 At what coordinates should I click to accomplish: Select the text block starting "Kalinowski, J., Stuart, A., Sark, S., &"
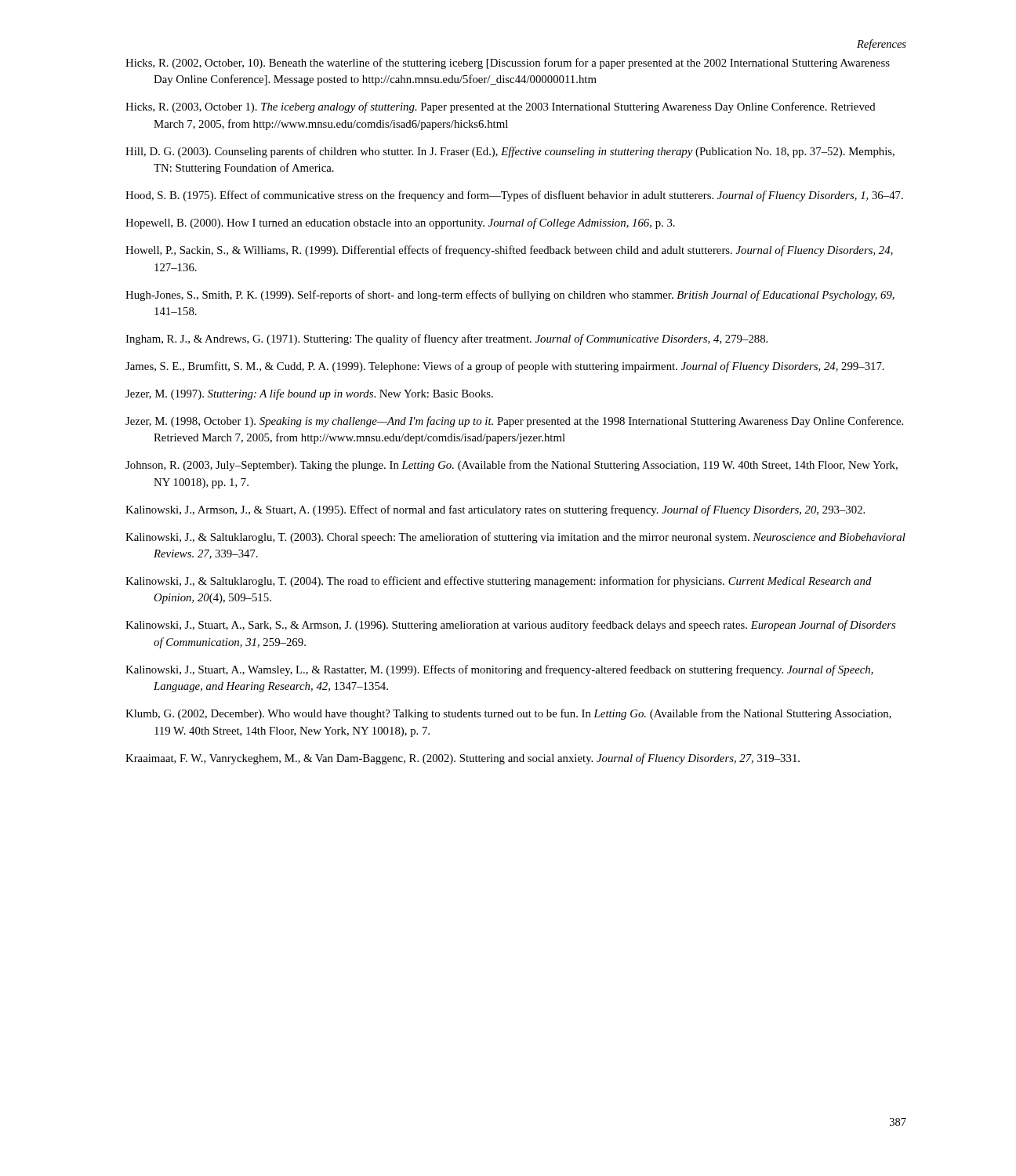pyautogui.click(x=511, y=634)
